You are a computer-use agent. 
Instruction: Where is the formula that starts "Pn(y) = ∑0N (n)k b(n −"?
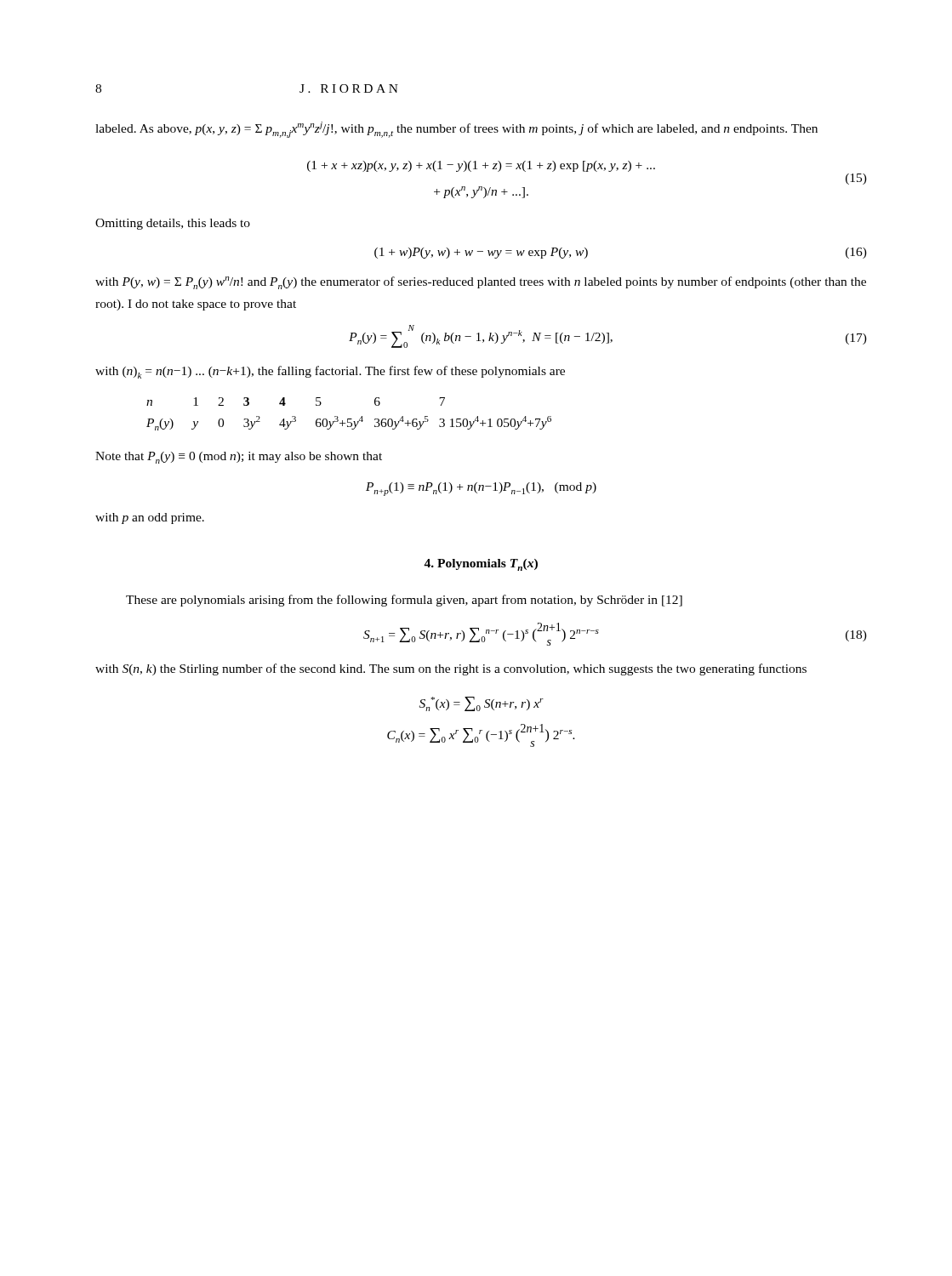(x=481, y=338)
